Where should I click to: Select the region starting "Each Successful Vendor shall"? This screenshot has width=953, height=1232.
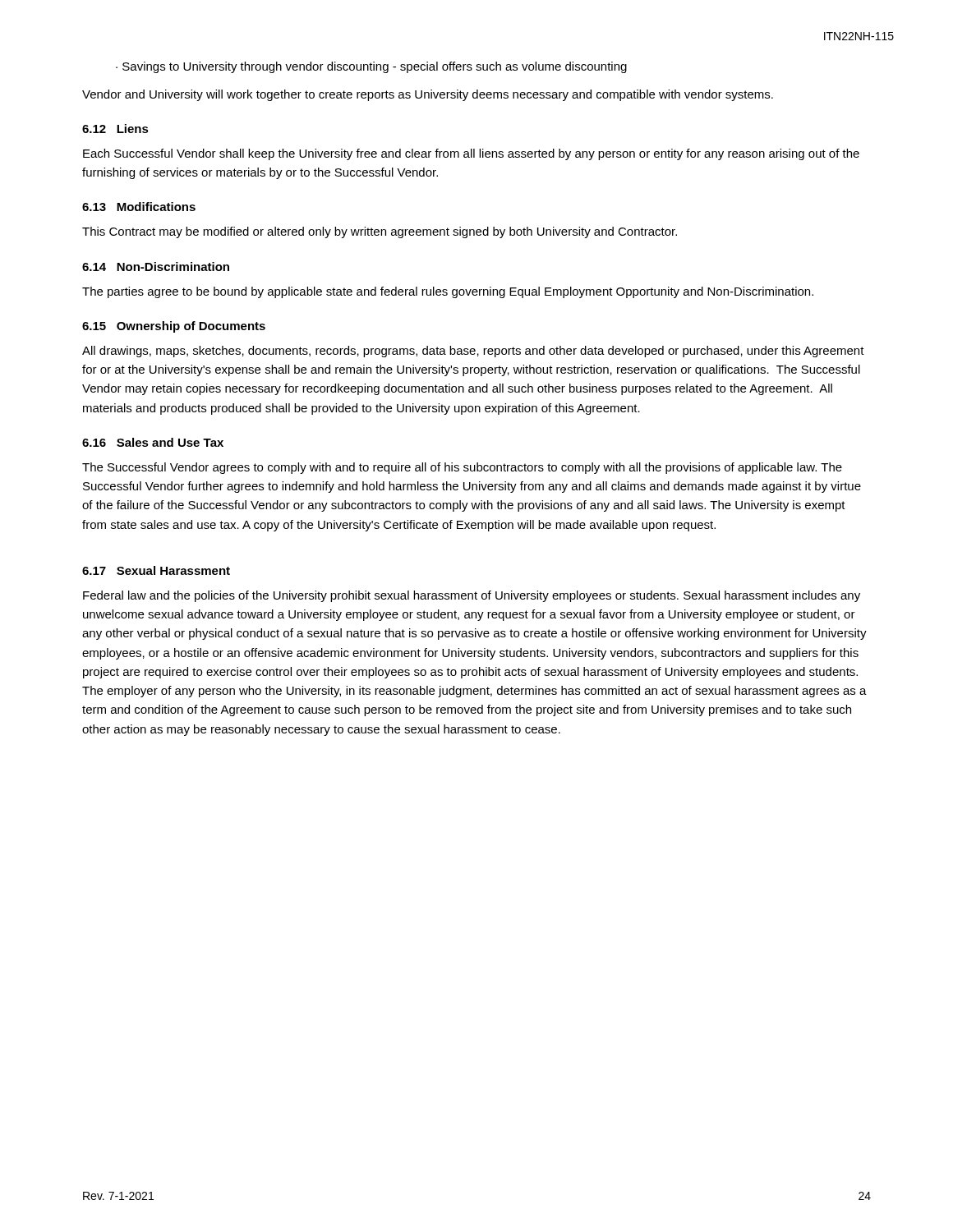(471, 163)
